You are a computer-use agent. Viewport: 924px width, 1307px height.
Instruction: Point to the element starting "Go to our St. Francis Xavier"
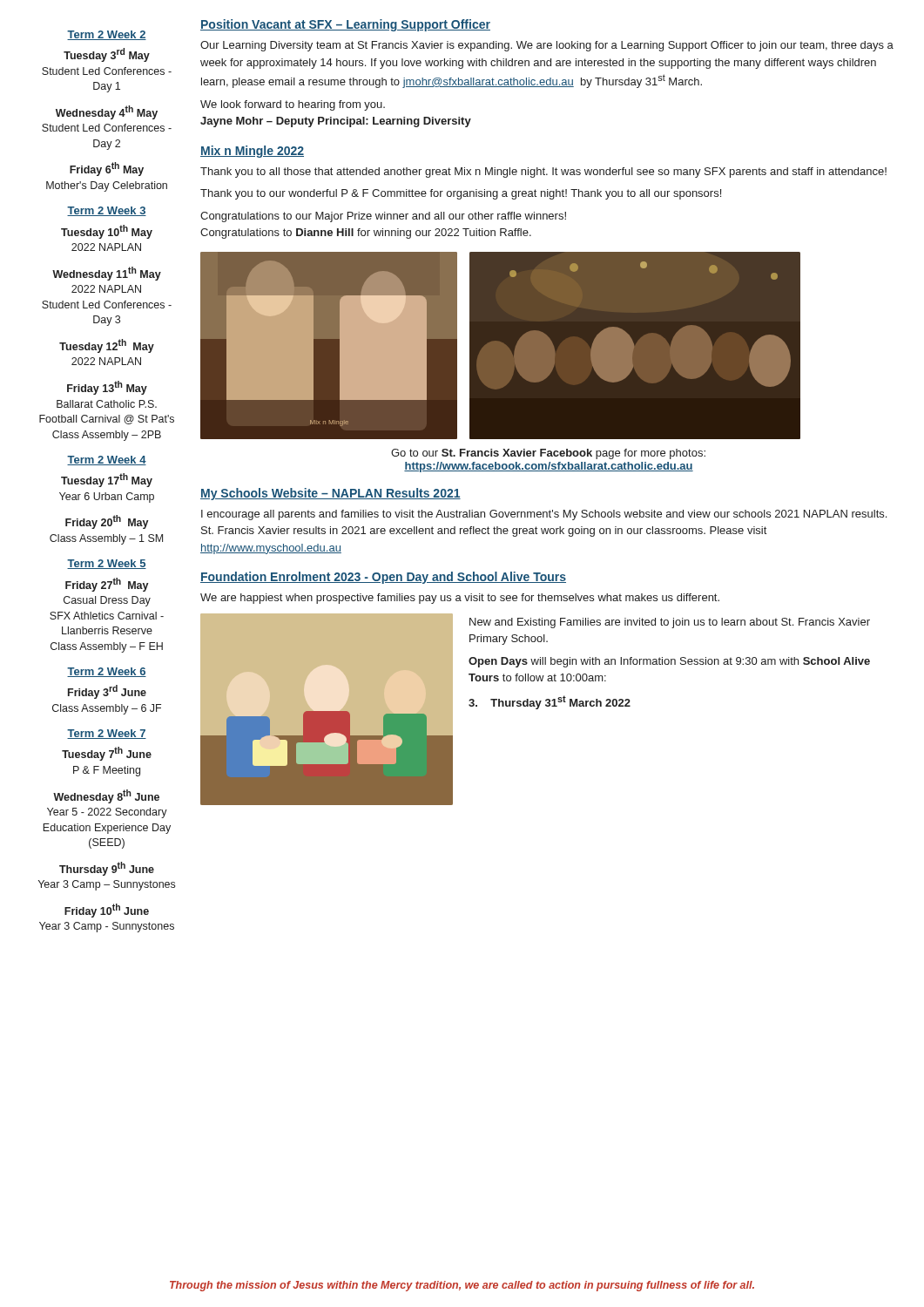[549, 459]
